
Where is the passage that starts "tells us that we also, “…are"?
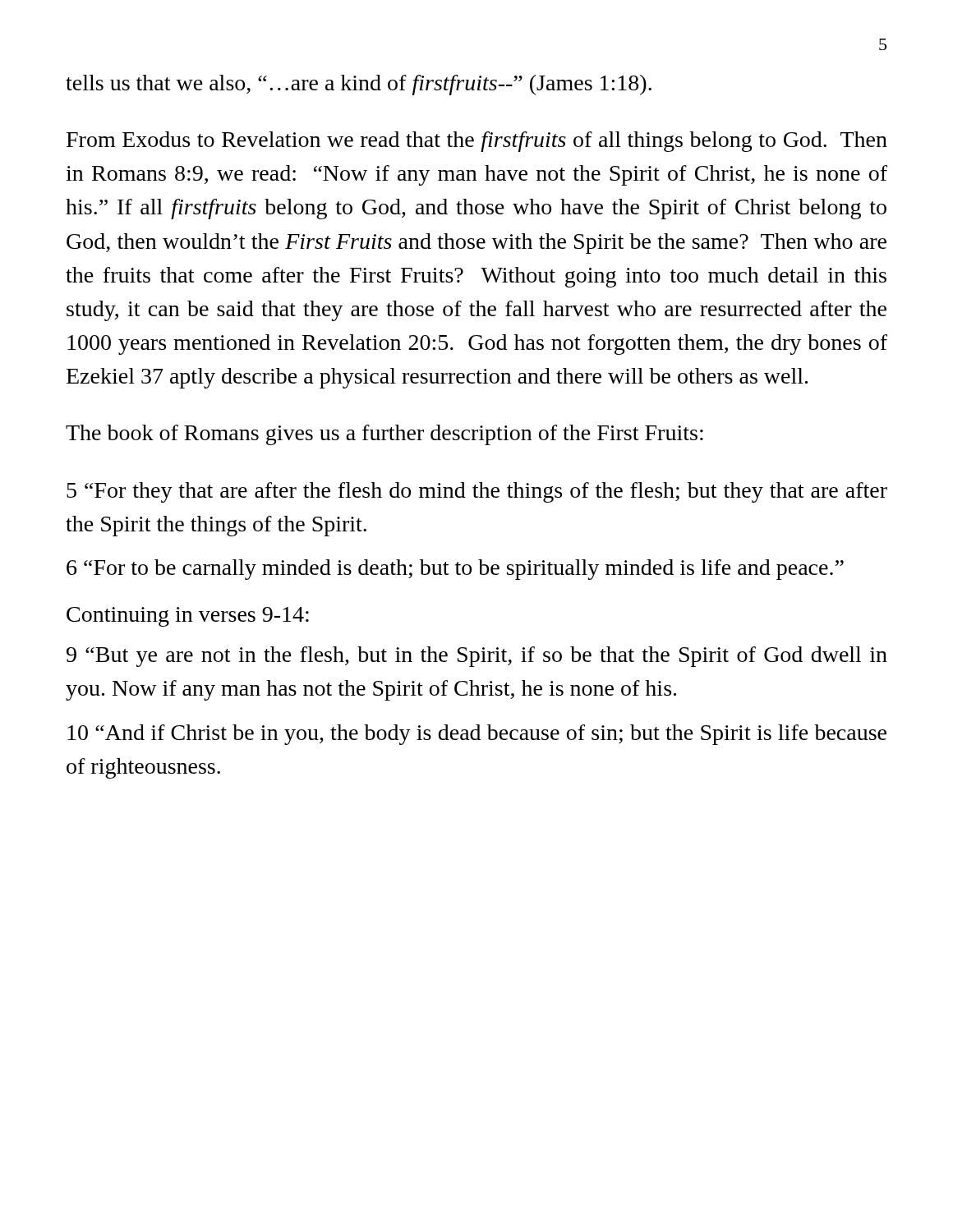pyautogui.click(x=359, y=83)
